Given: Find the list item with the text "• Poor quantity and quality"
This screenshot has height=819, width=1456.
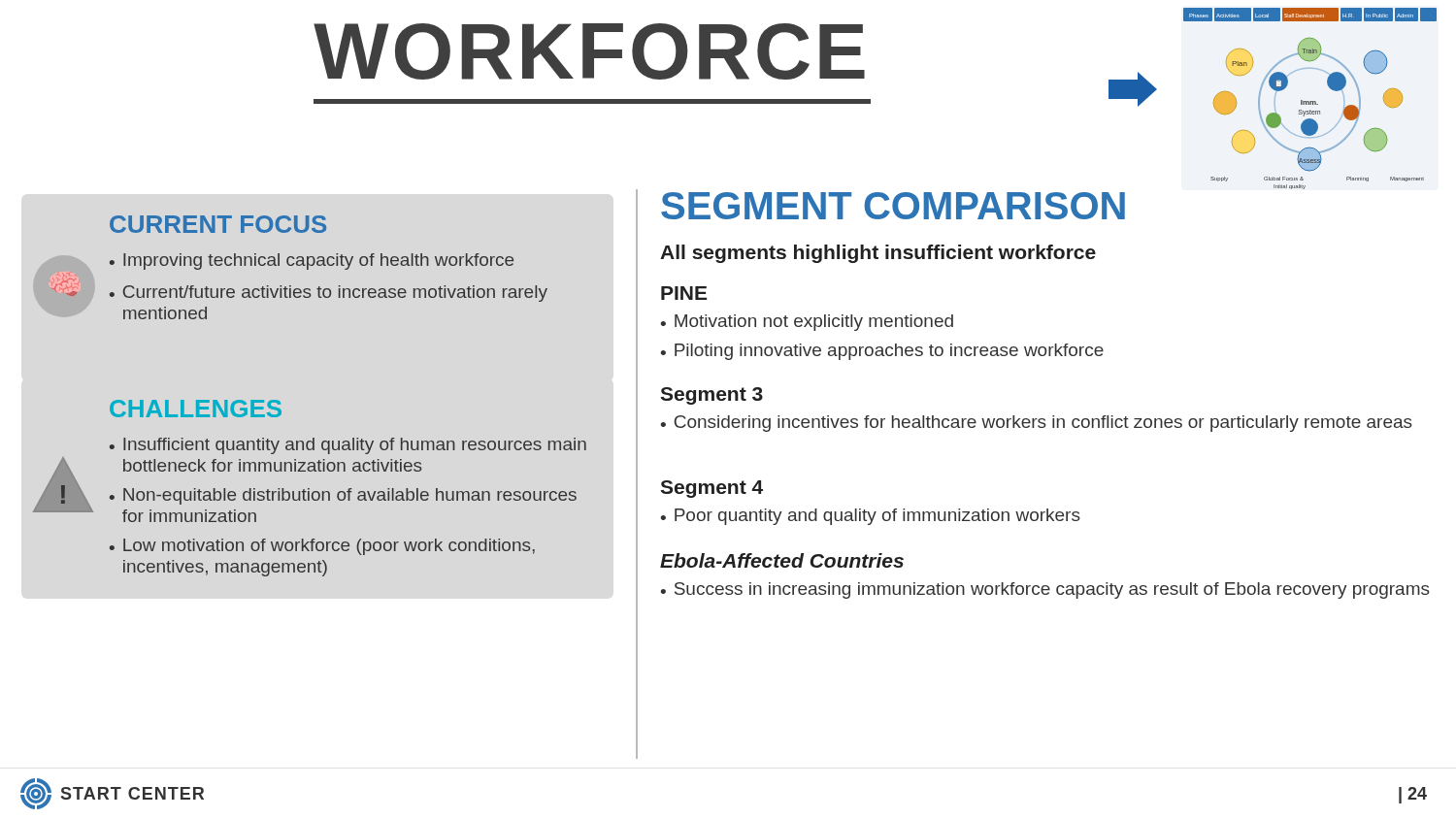Looking at the screenshot, I should 870,517.
